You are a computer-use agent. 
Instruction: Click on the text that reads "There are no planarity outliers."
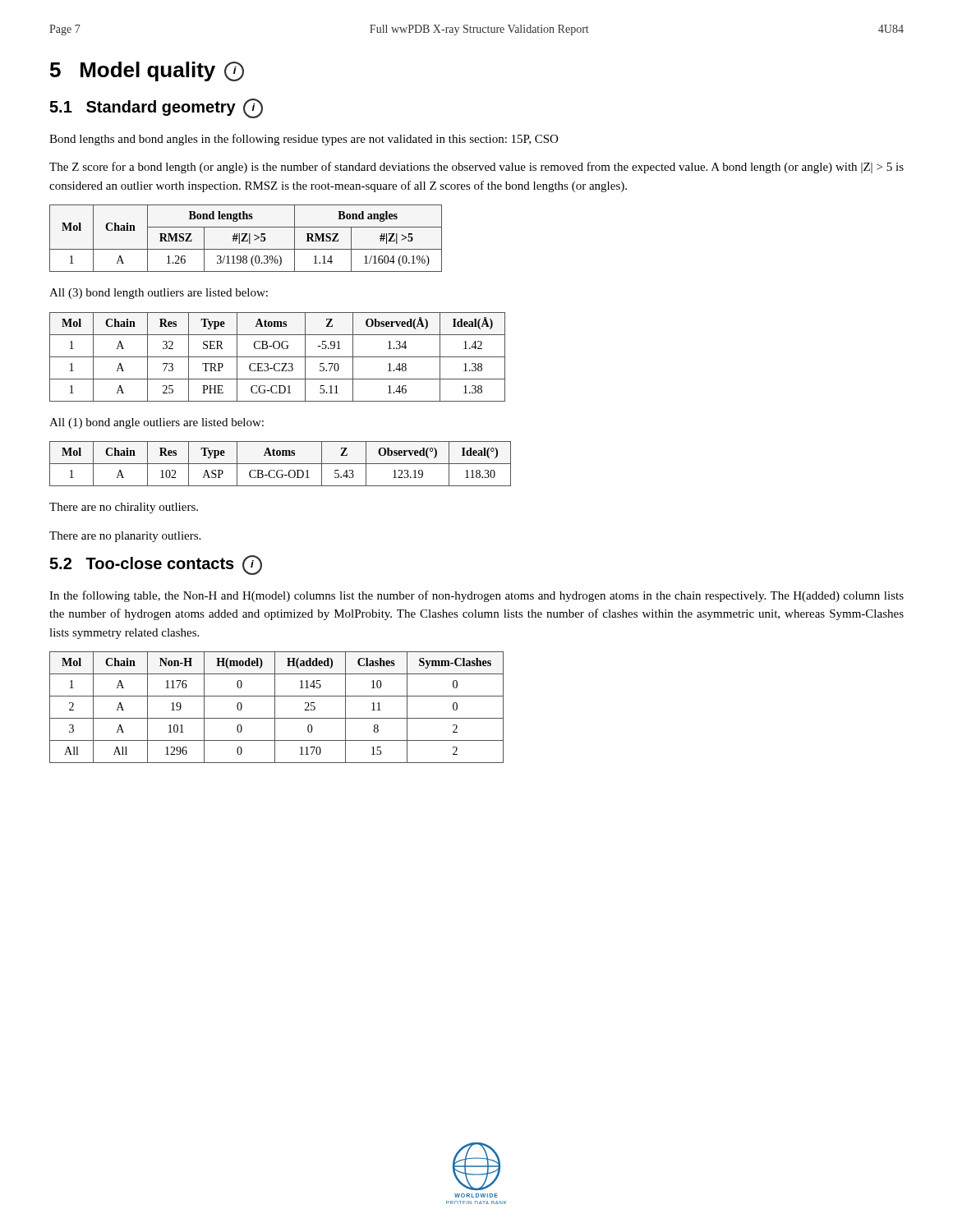coord(125,537)
